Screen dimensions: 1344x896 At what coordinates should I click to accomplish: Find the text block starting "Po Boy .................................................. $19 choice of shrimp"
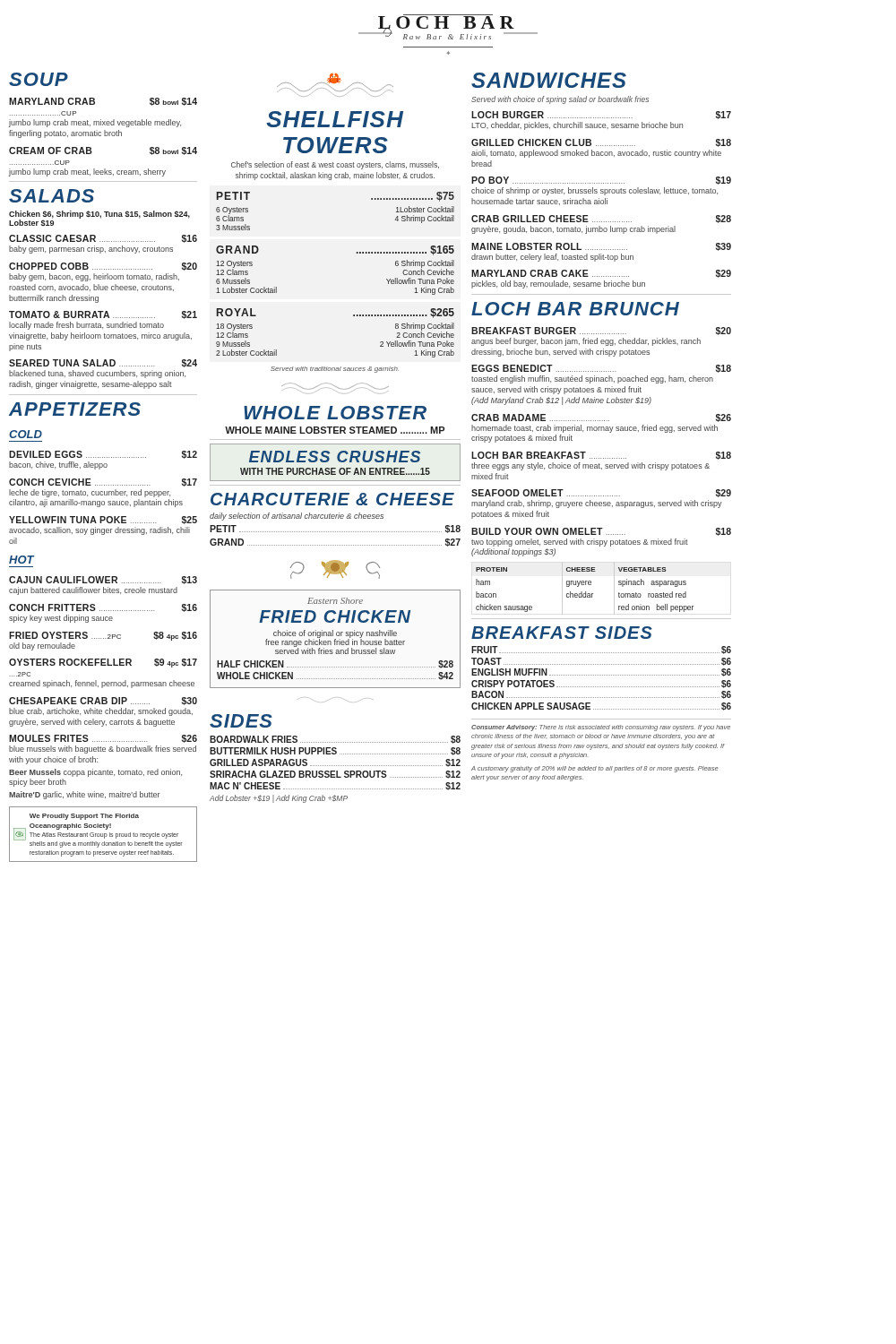pyautogui.click(x=601, y=191)
